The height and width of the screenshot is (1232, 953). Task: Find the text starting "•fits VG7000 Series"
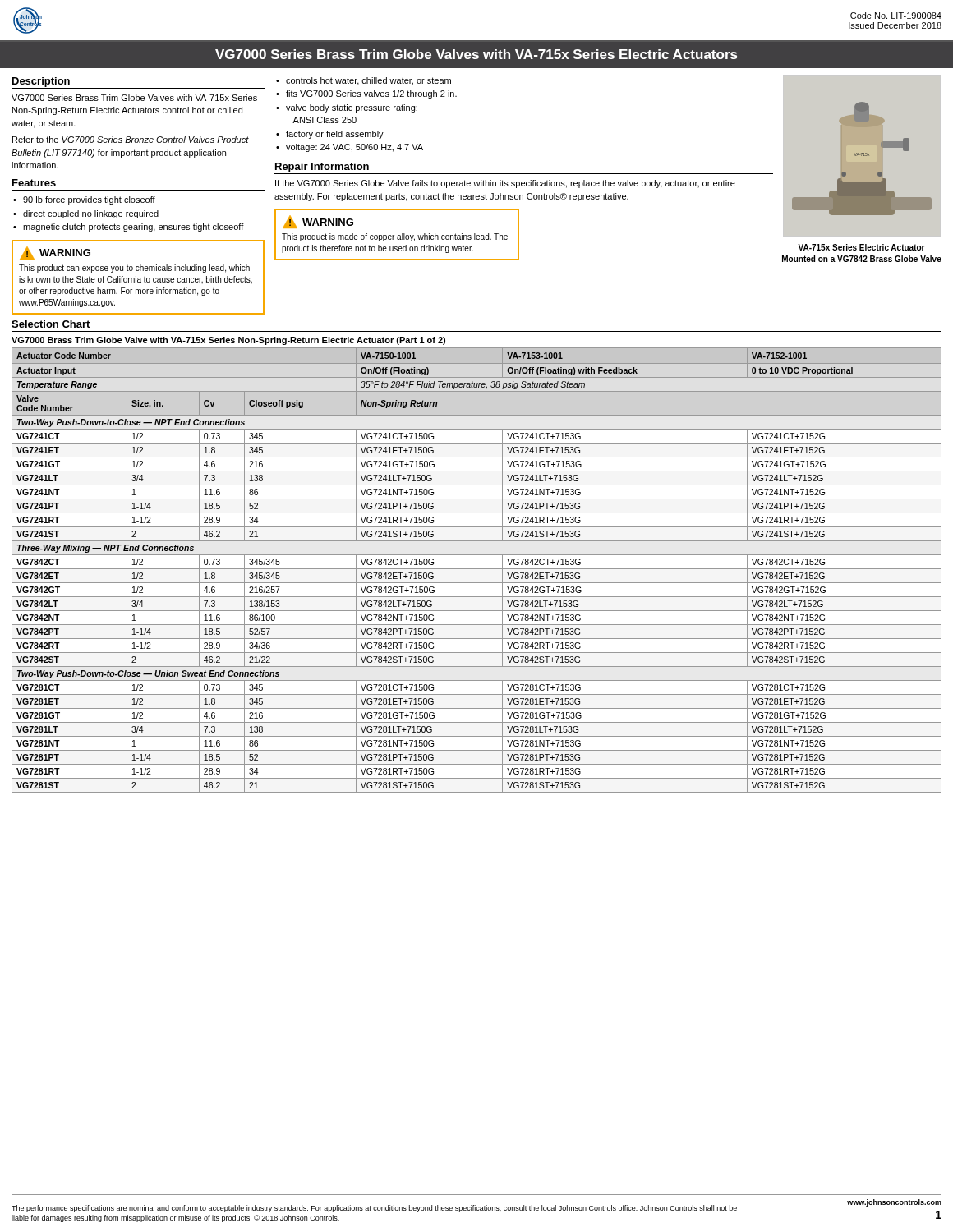[367, 95]
